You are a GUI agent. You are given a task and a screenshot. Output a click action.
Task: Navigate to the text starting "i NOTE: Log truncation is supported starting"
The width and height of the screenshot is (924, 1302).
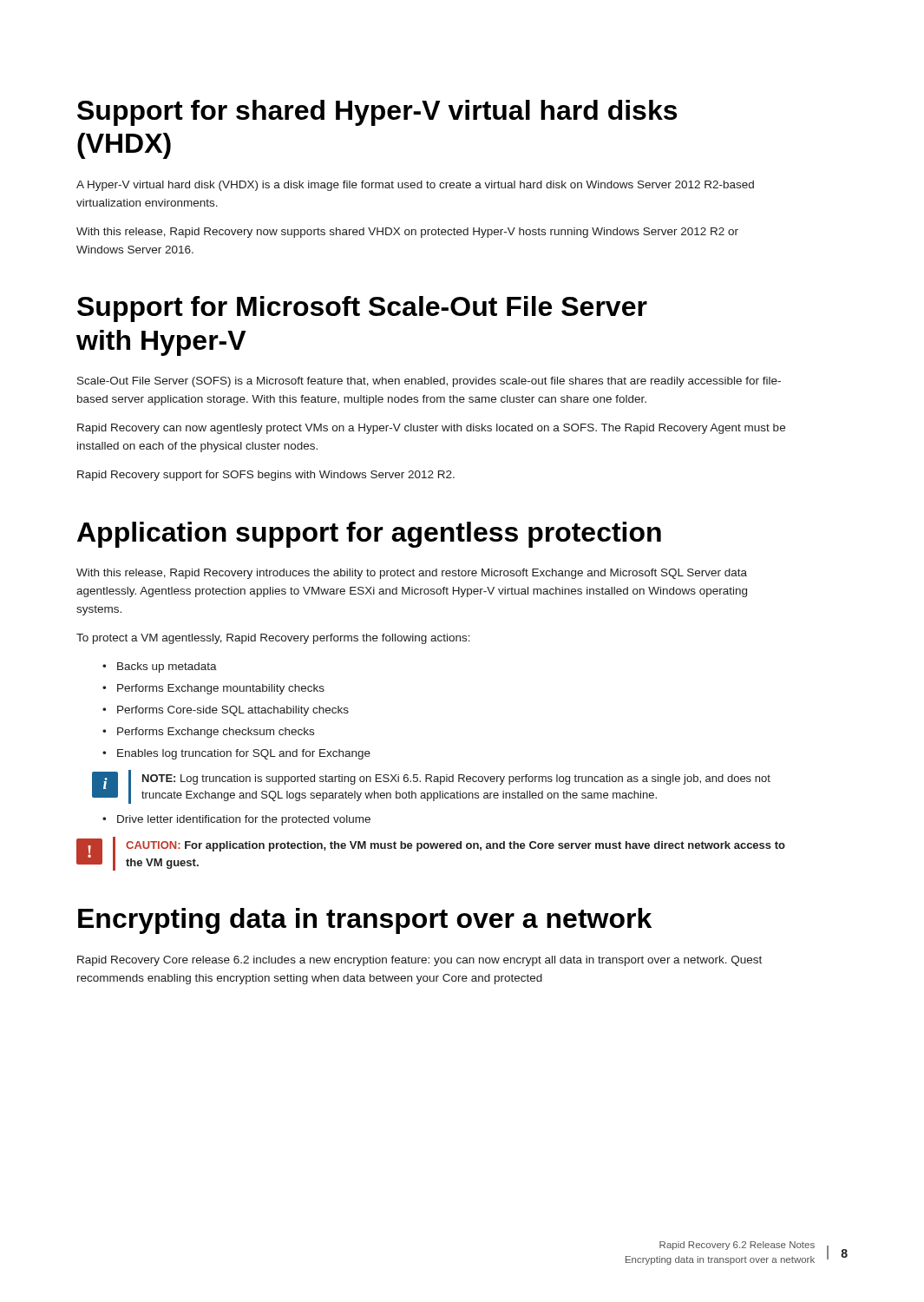440,786
